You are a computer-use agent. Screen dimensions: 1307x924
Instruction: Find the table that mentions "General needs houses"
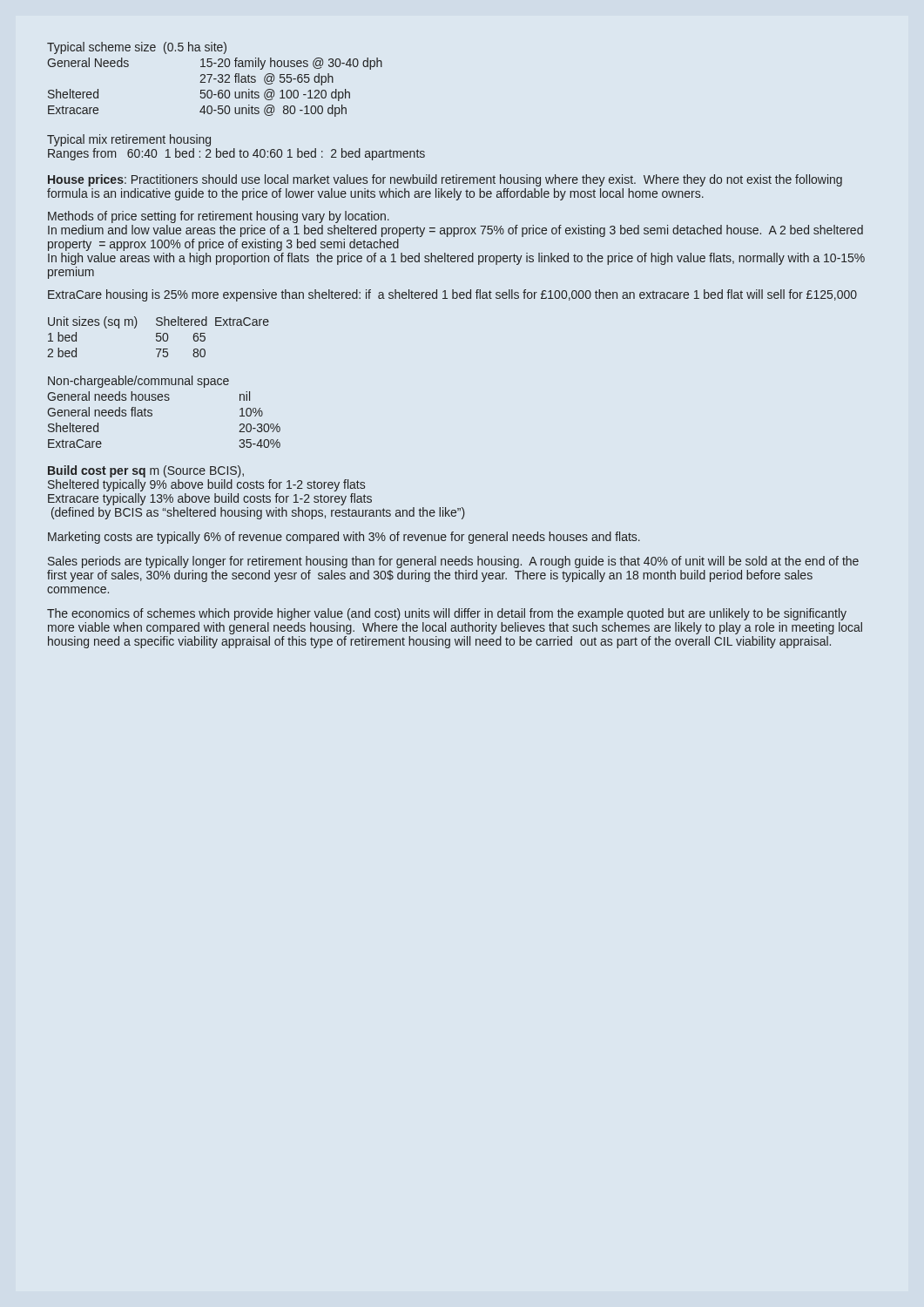pos(462,412)
